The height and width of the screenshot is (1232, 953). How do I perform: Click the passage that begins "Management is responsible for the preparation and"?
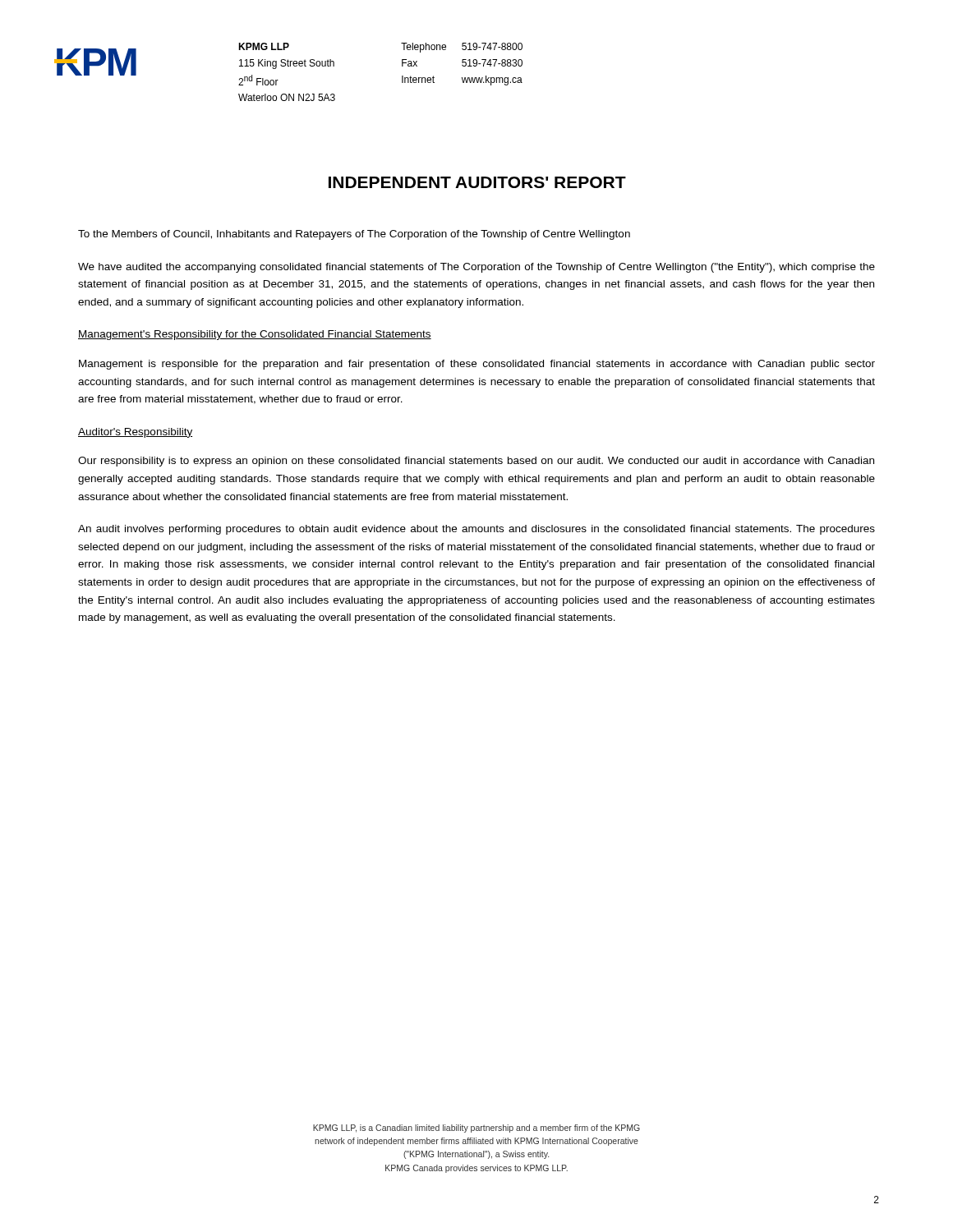point(476,381)
